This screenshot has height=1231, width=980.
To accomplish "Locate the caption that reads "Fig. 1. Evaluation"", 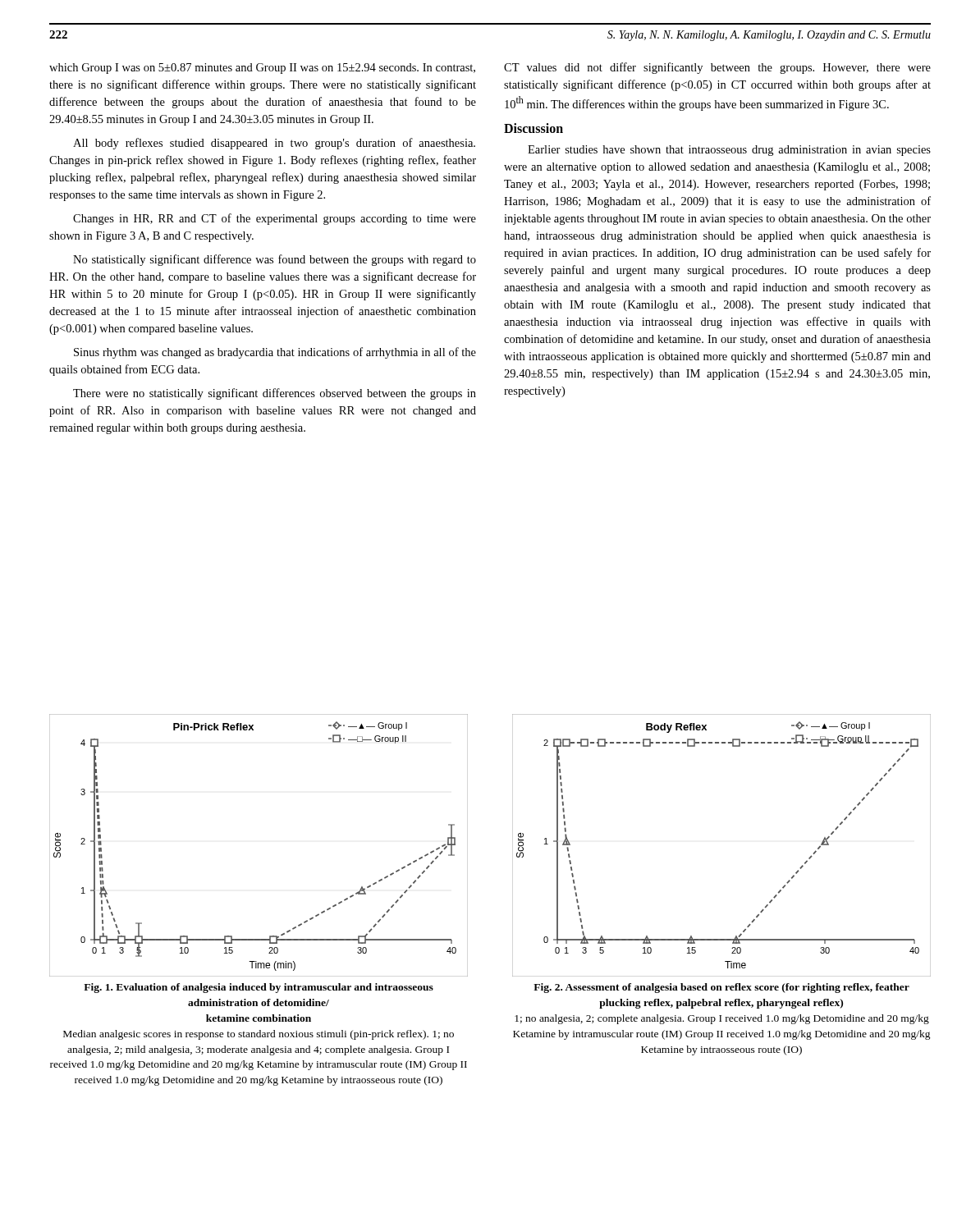I will tap(259, 1033).
